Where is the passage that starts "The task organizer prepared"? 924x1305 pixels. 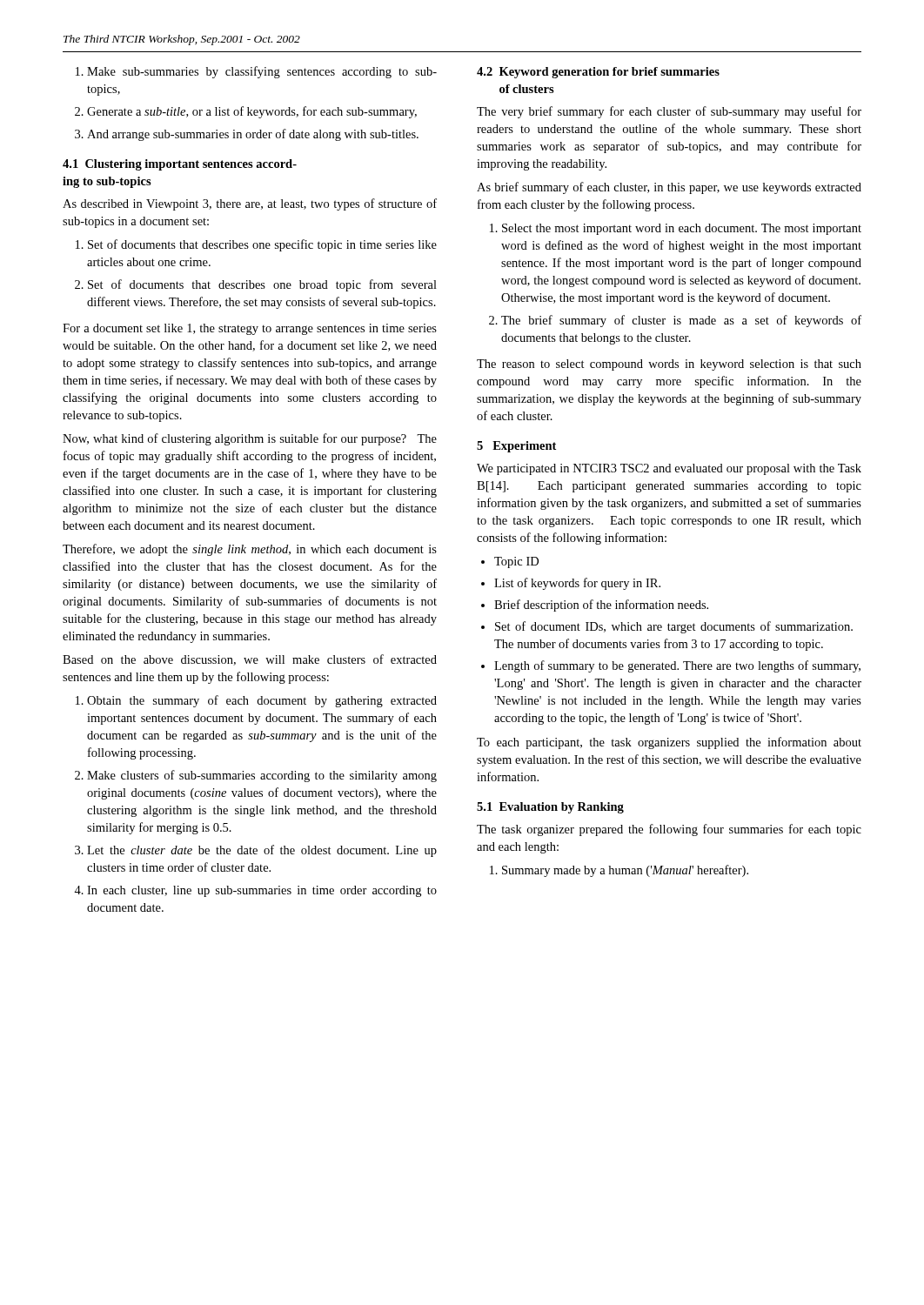coord(669,838)
